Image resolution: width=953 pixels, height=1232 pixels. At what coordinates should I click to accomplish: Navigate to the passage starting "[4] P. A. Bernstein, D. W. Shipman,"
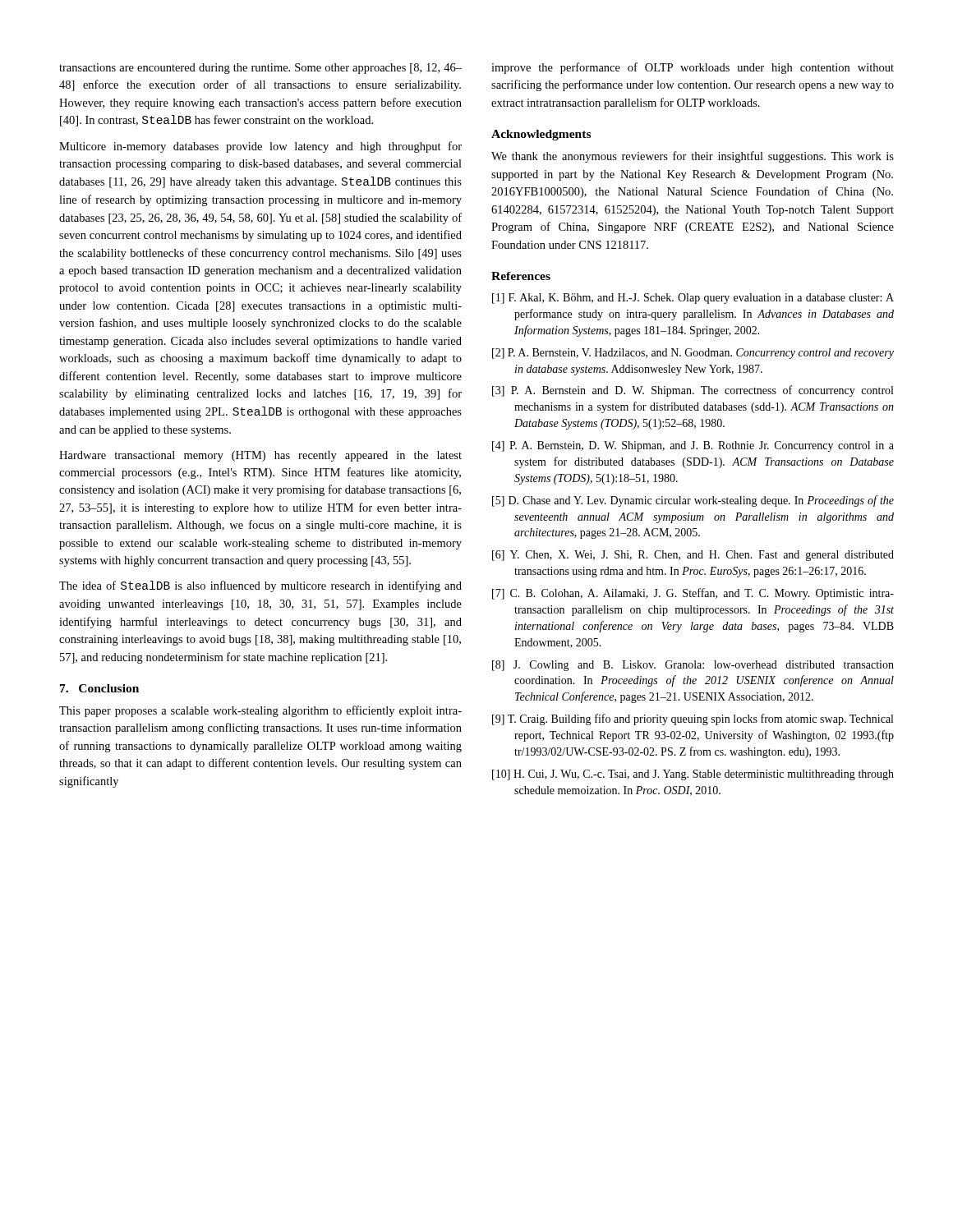(x=693, y=462)
